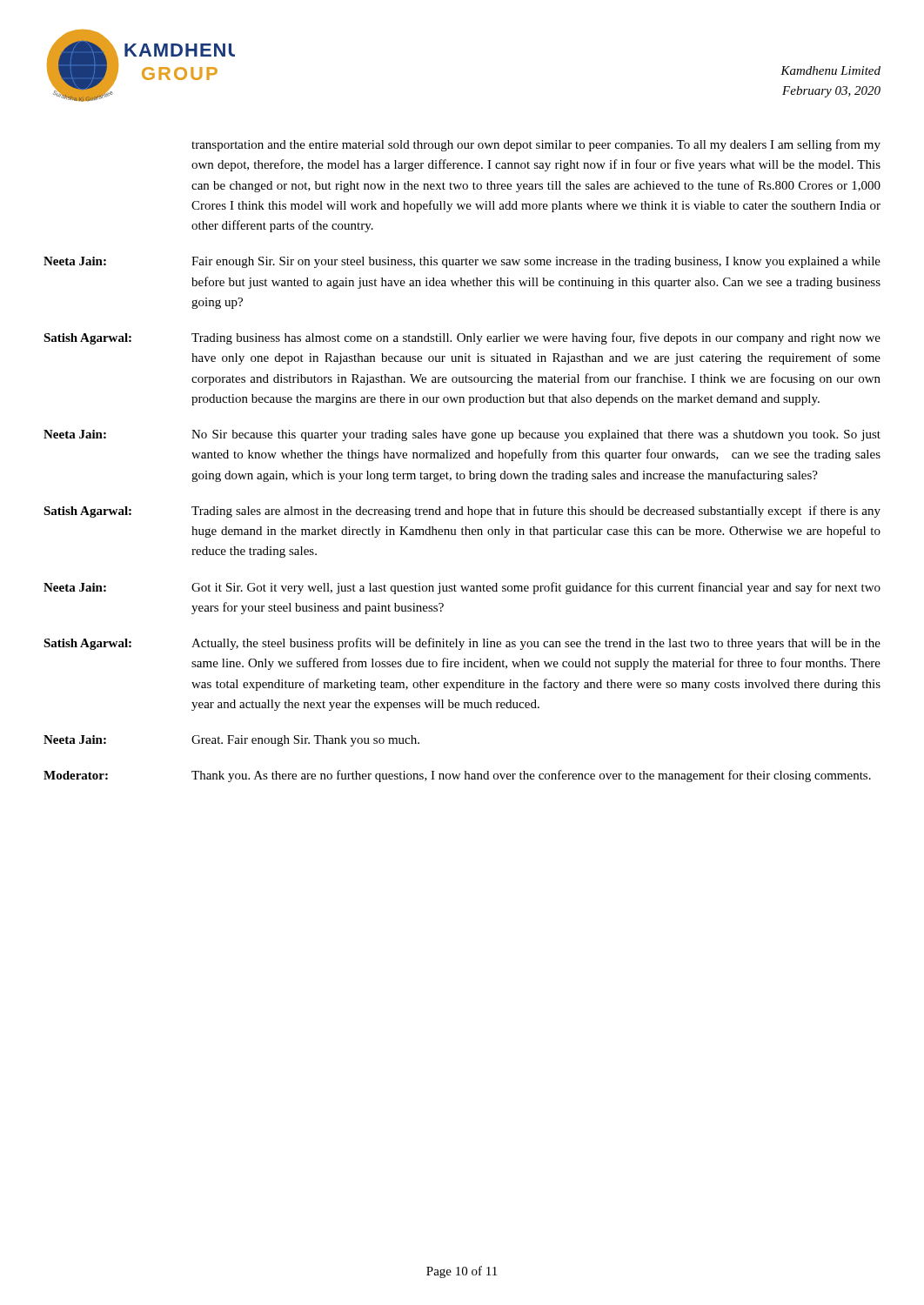924x1305 pixels.
Task: Find the element starting "Moderator: Thank you. As"
Action: coord(462,776)
